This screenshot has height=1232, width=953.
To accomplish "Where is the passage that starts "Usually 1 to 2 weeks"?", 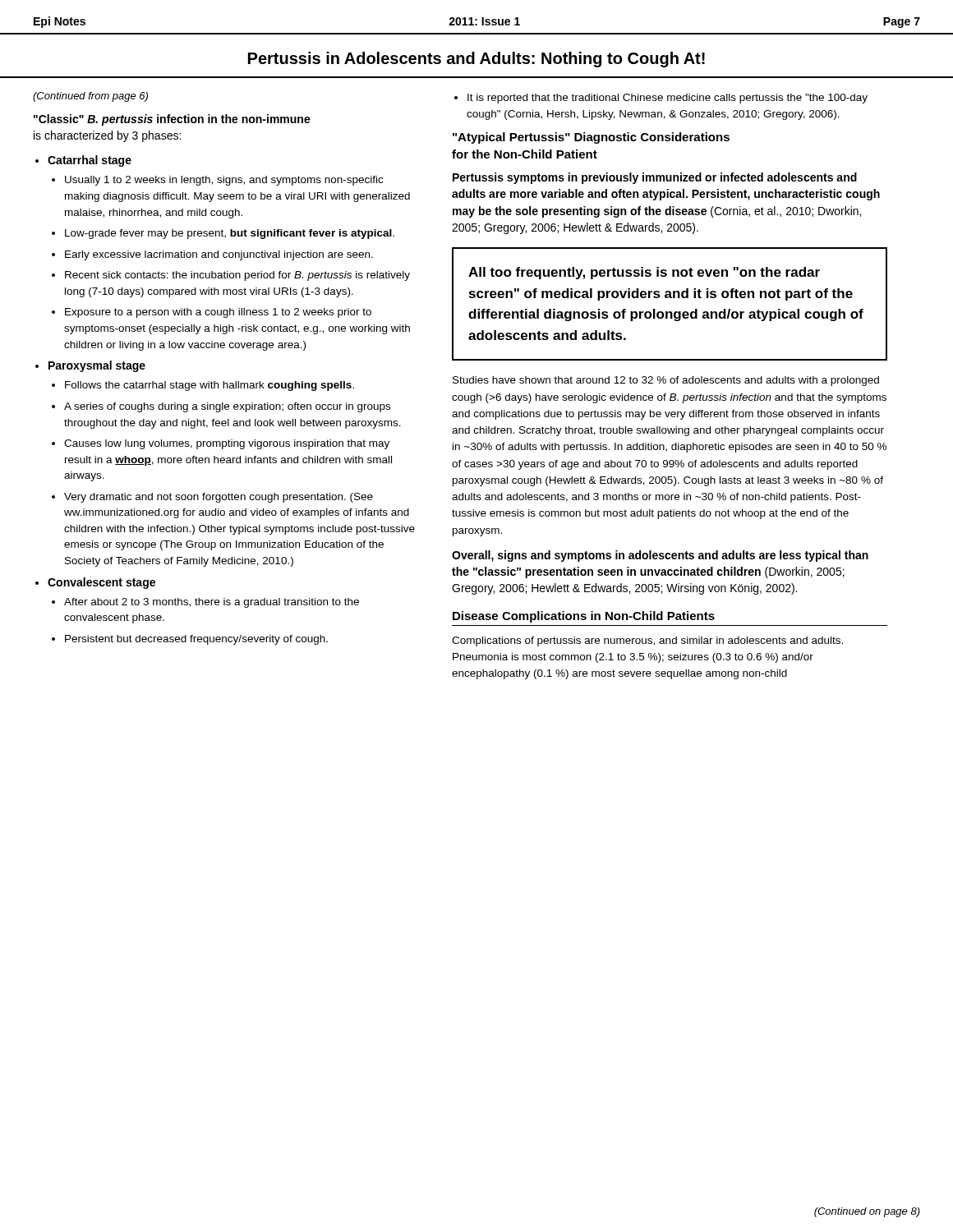I will click(237, 196).
